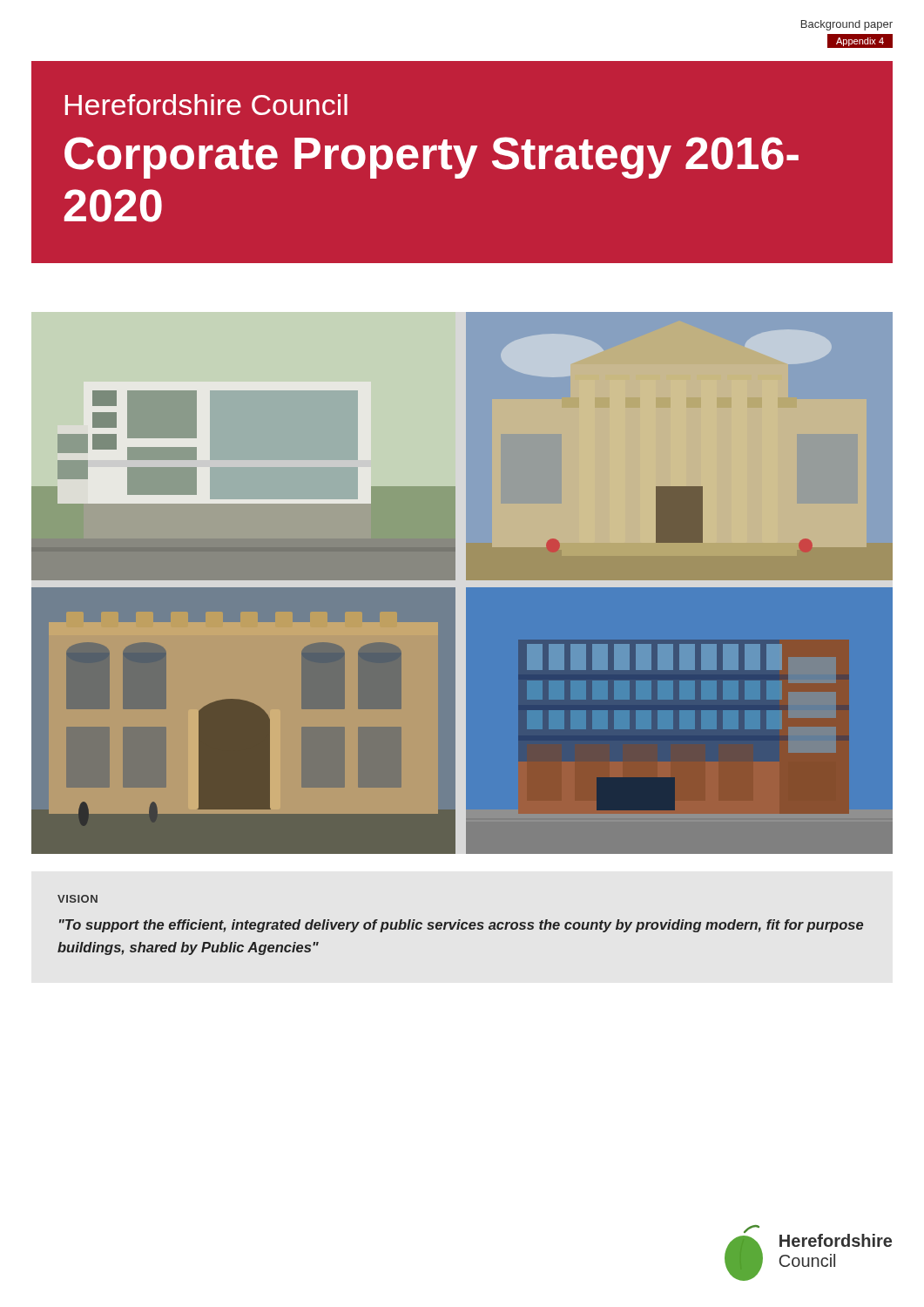Locate the photo
This screenshot has width=924, height=1307.
click(462, 583)
